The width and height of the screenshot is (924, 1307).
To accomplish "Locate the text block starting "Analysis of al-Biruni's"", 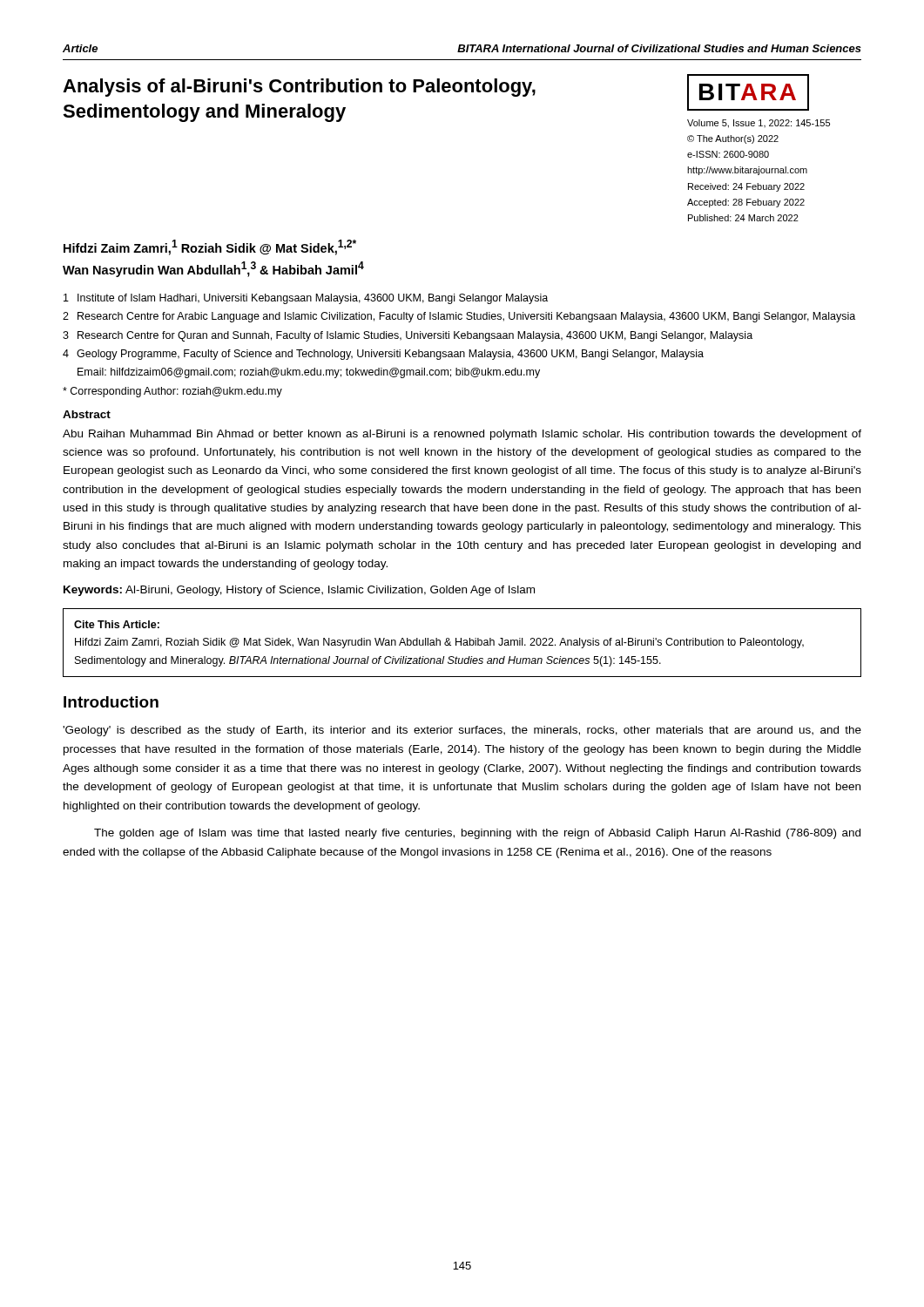I will (300, 99).
